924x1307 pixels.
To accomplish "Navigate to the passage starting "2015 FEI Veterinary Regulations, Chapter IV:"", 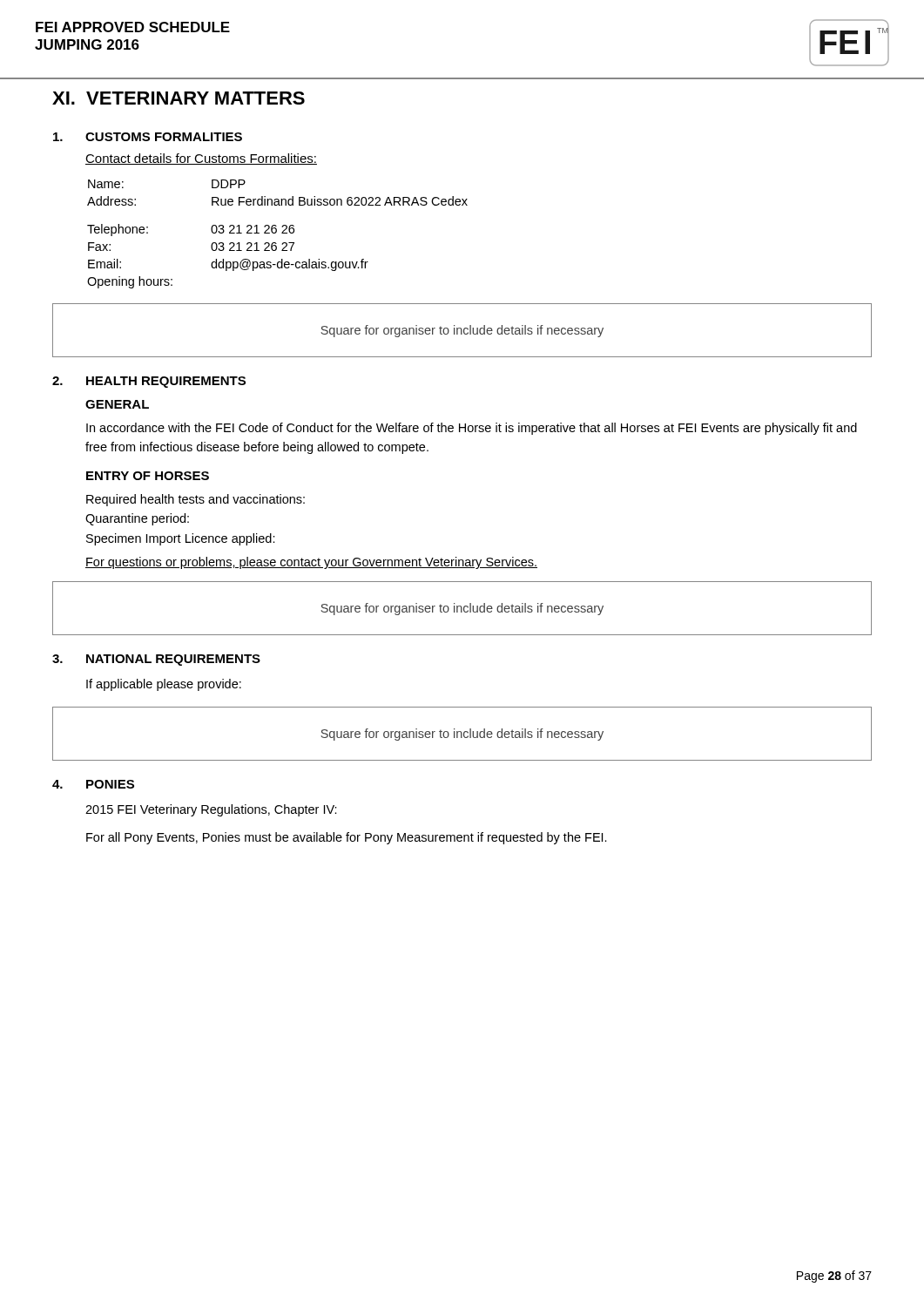I will [x=211, y=809].
